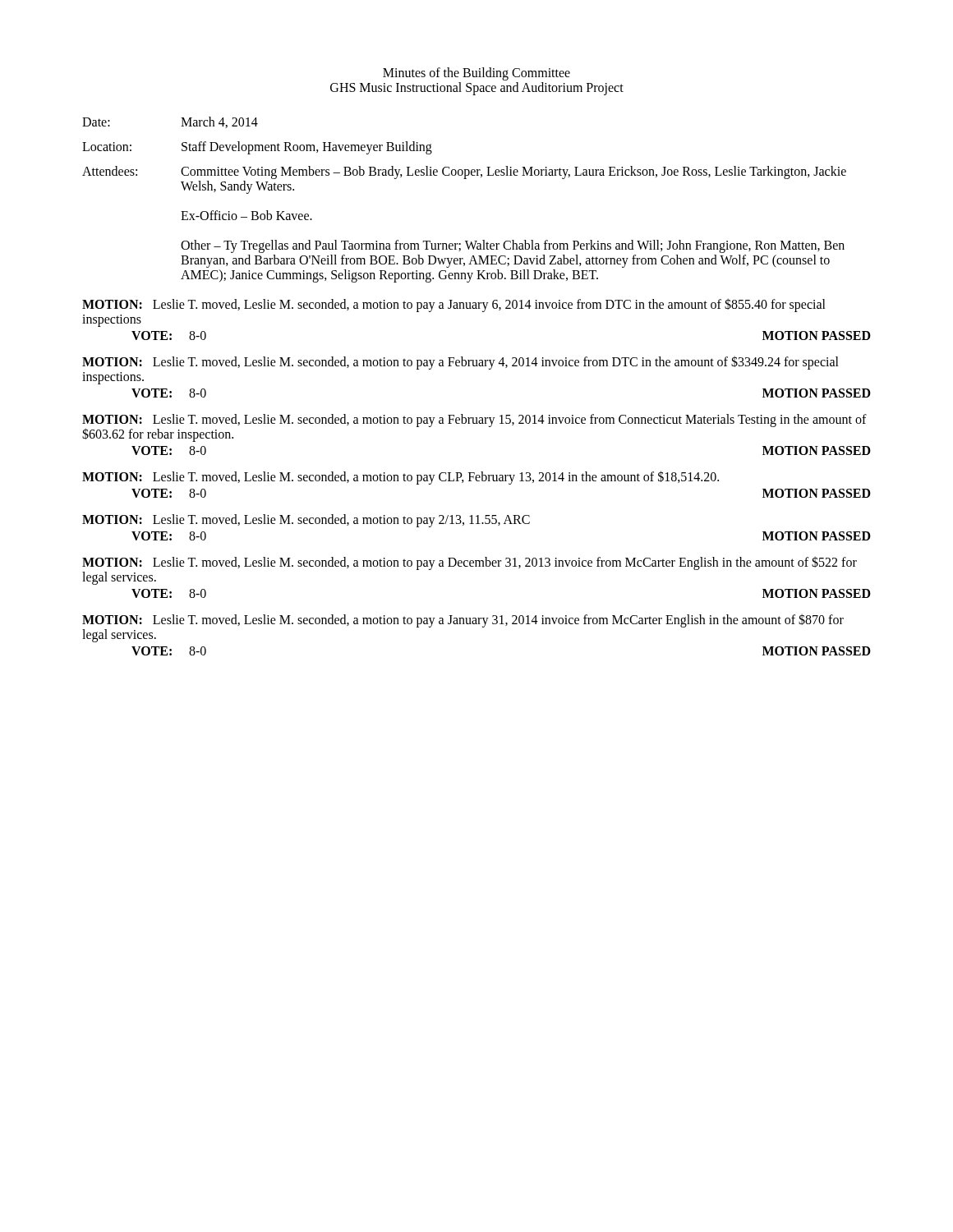Click the title that begins "Minutes of the Building Committee GHS"
This screenshot has width=953, height=1232.
point(476,80)
